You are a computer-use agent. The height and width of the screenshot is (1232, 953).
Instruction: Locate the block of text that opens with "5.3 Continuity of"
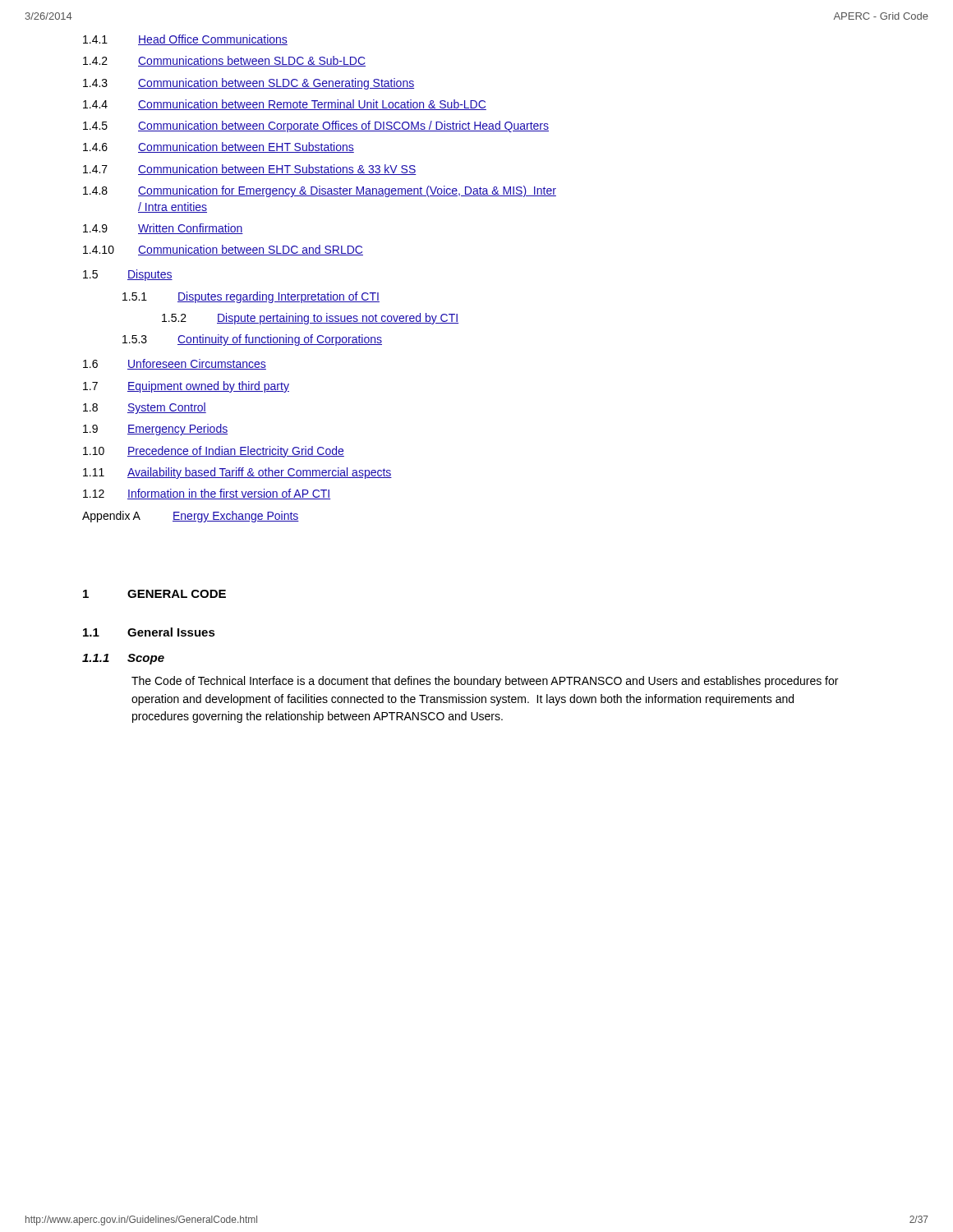[x=252, y=339]
